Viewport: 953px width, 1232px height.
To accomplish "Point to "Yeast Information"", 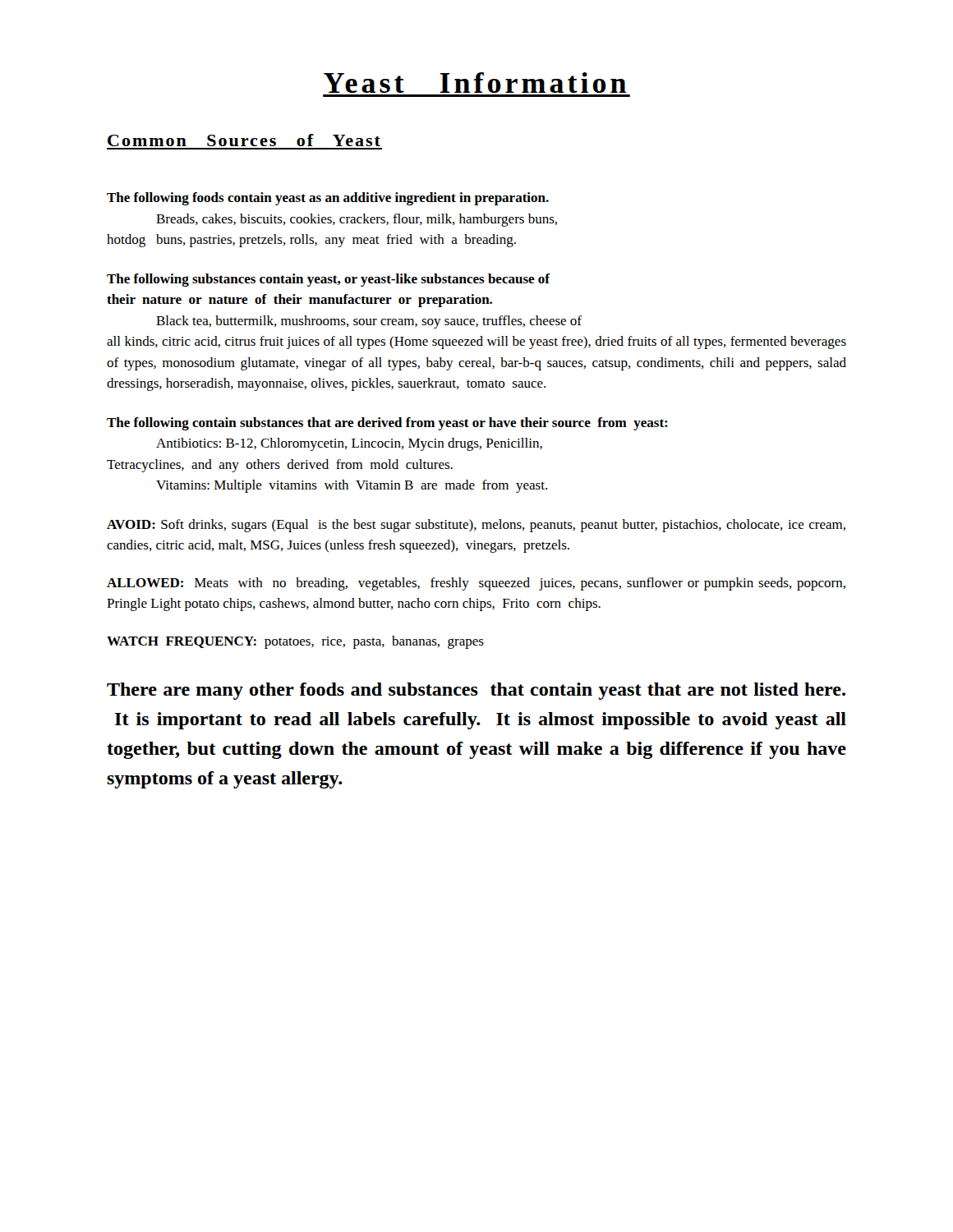I will tap(476, 83).
